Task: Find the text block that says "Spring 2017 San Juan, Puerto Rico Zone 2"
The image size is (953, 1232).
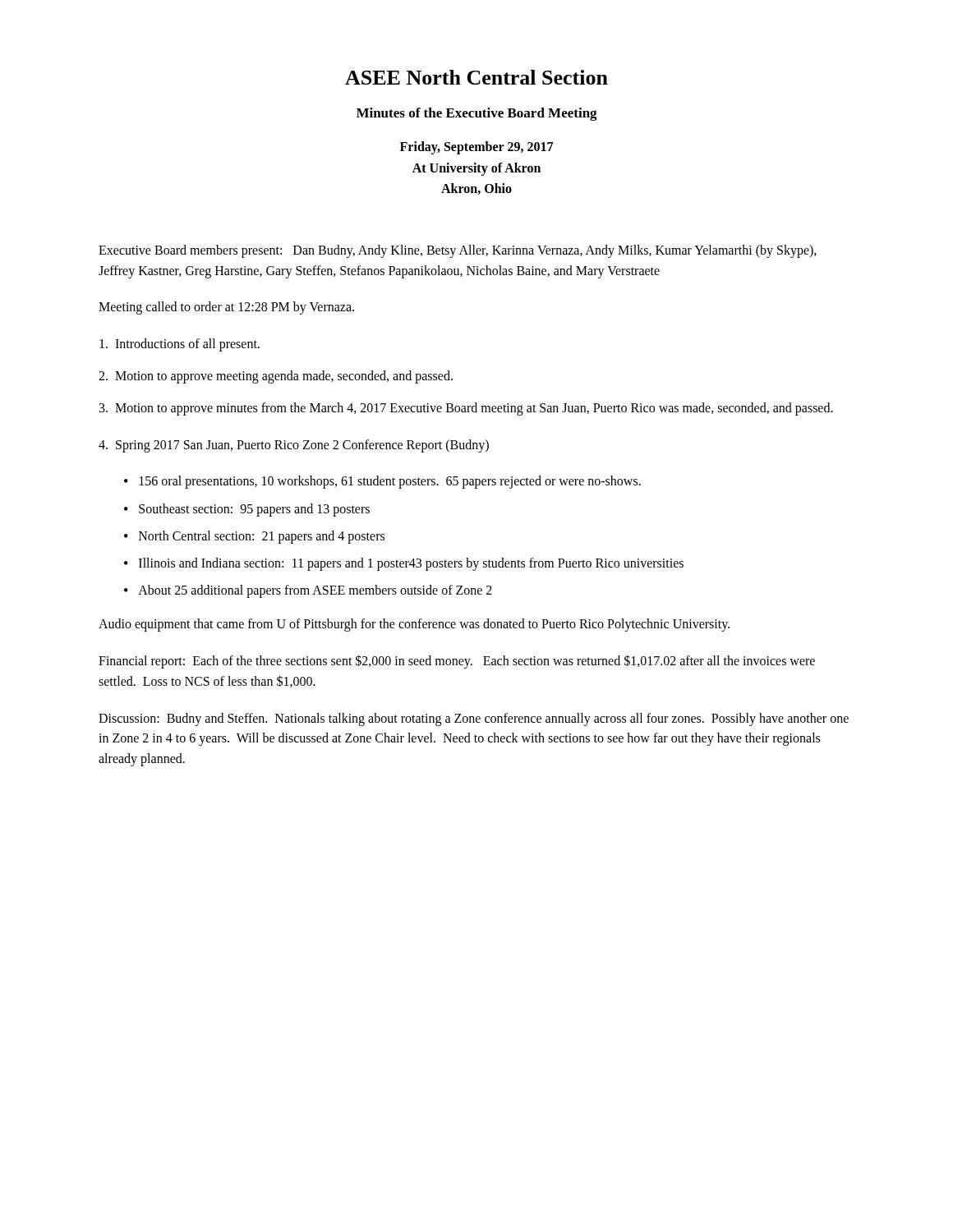Action: 294,444
